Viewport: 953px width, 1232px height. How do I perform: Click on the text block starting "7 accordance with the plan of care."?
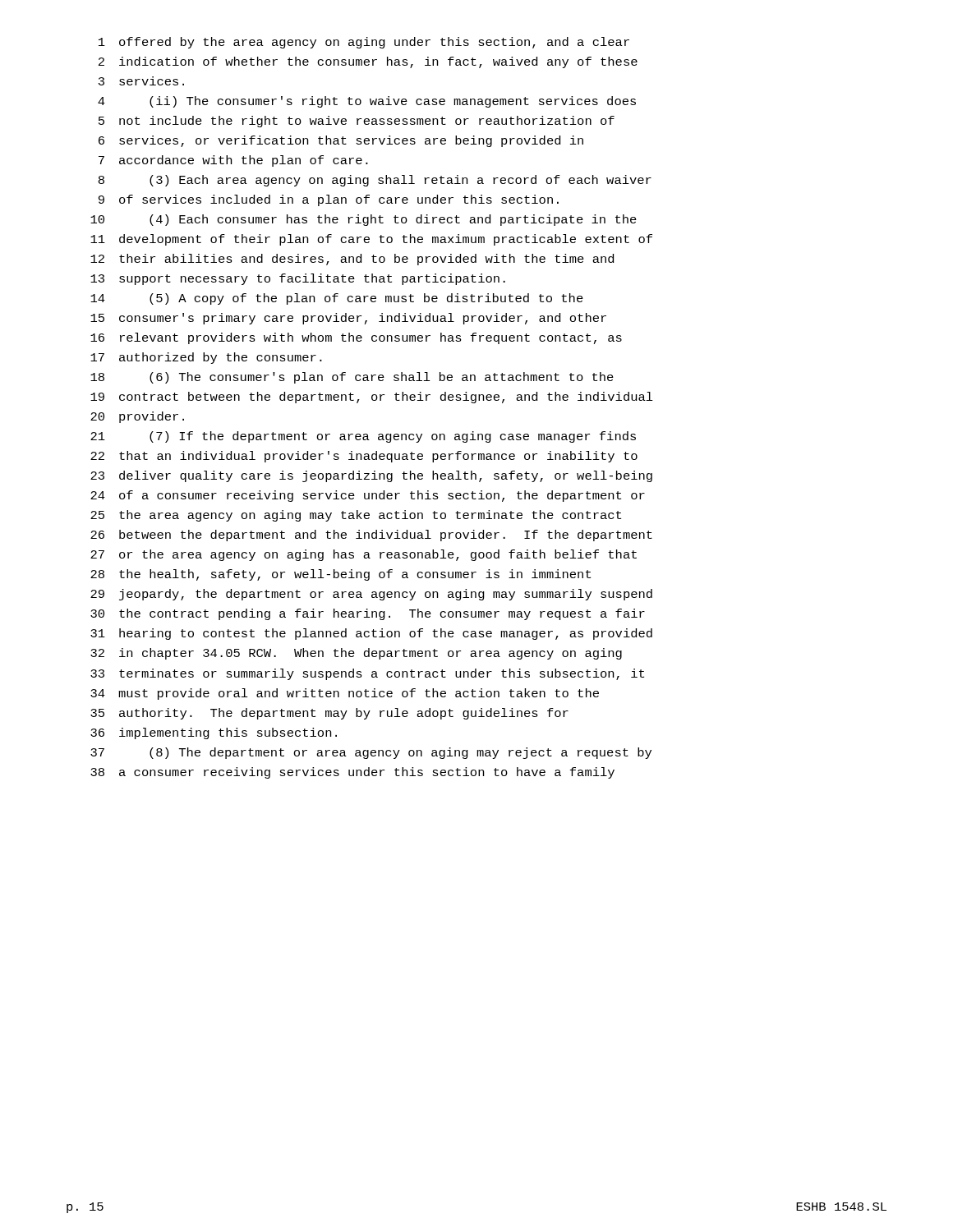233,161
